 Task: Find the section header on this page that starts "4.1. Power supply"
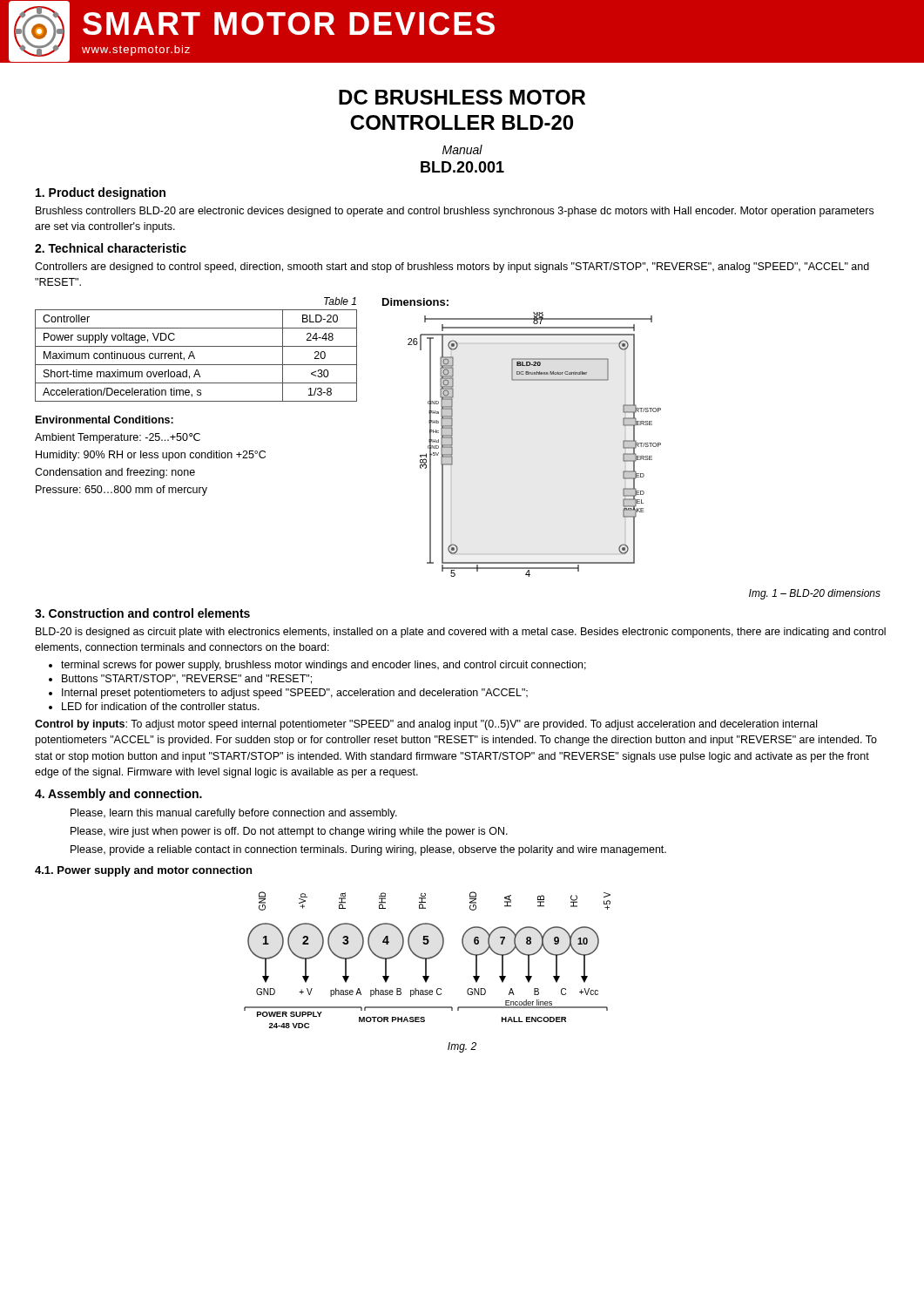[x=144, y=870]
